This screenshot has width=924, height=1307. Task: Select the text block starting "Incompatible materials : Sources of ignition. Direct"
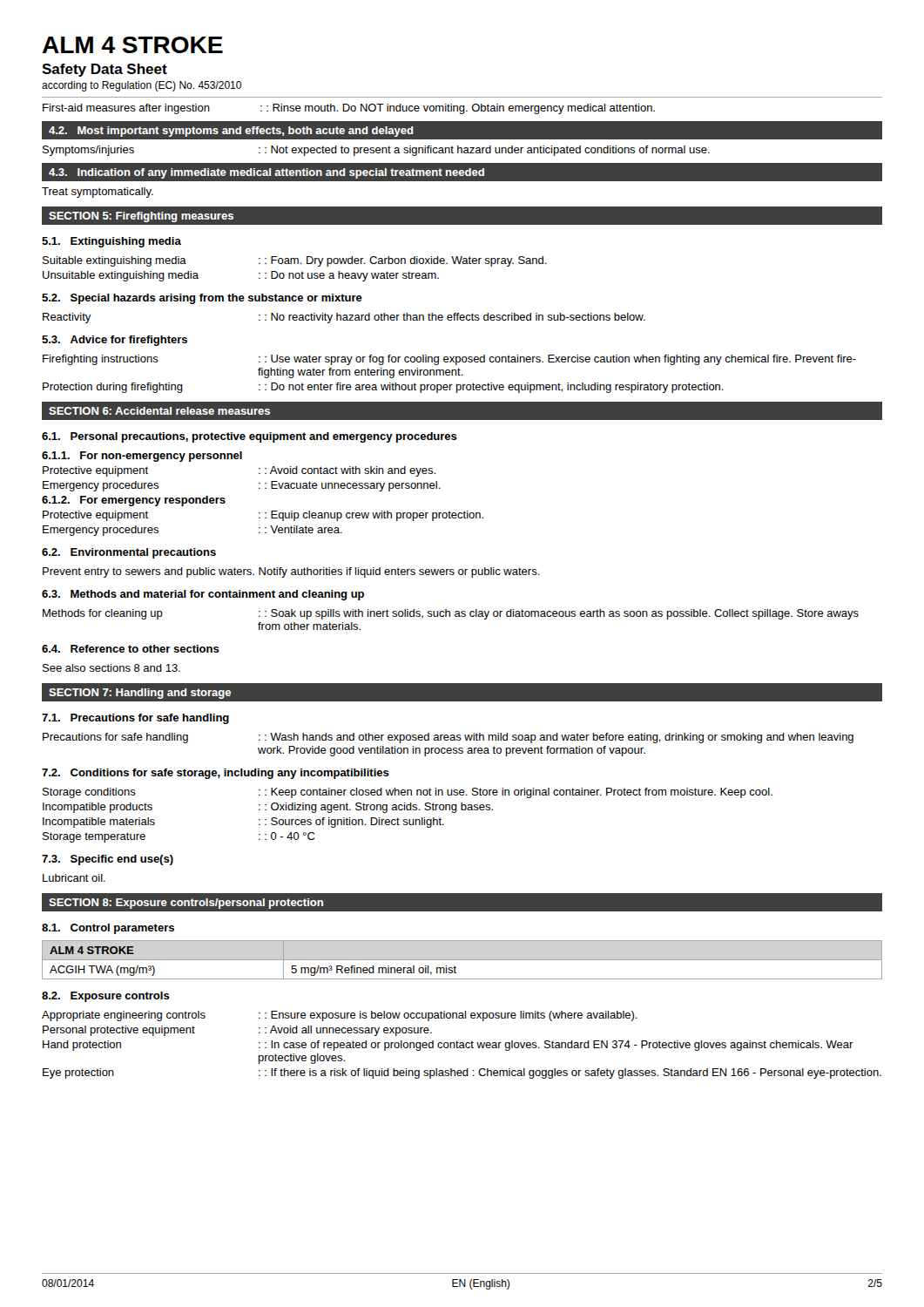(462, 821)
